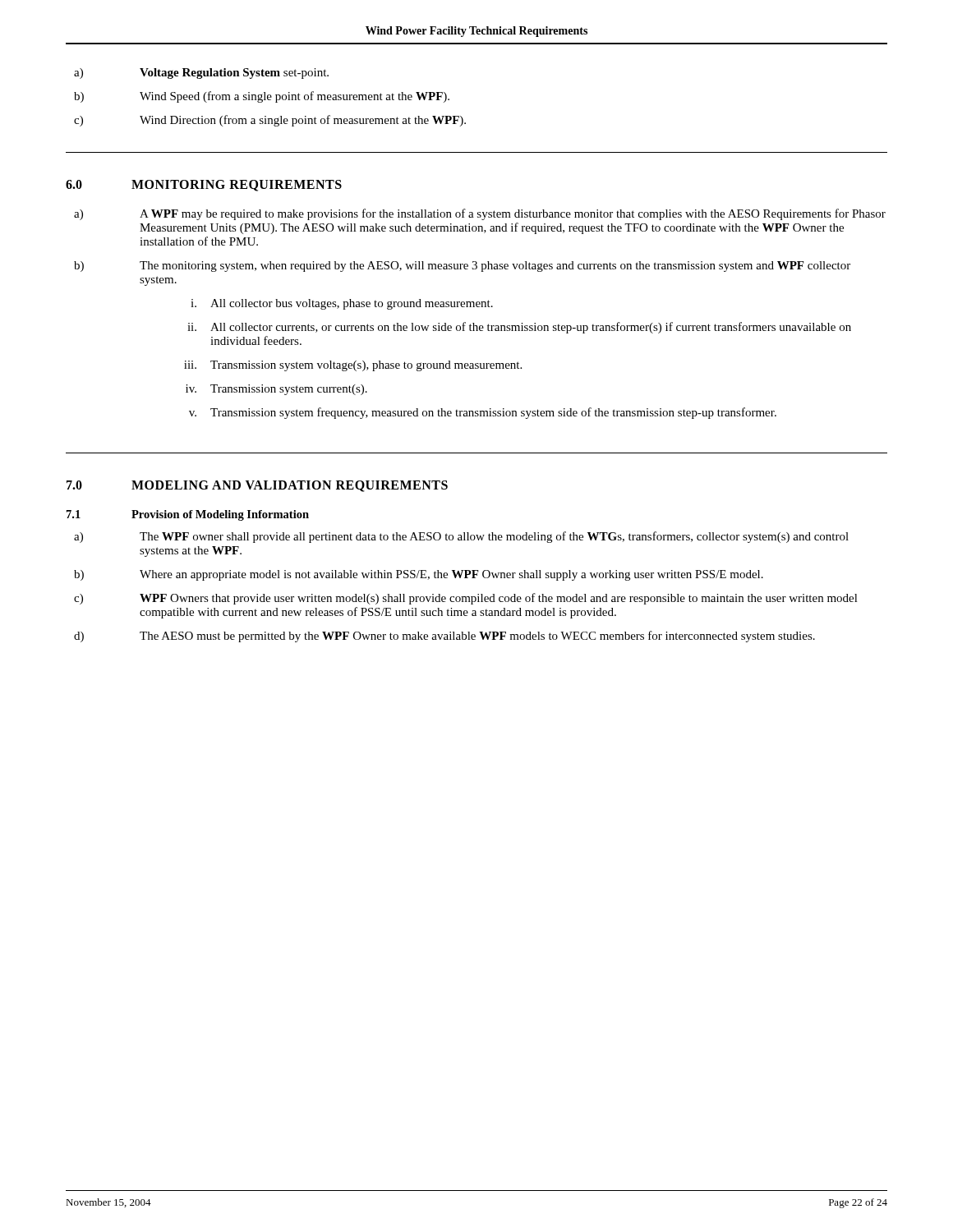Locate the list item containing "b) Wind Speed (from a"
Image resolution: width=953 pixels, height=1232 pixels.
262,97
